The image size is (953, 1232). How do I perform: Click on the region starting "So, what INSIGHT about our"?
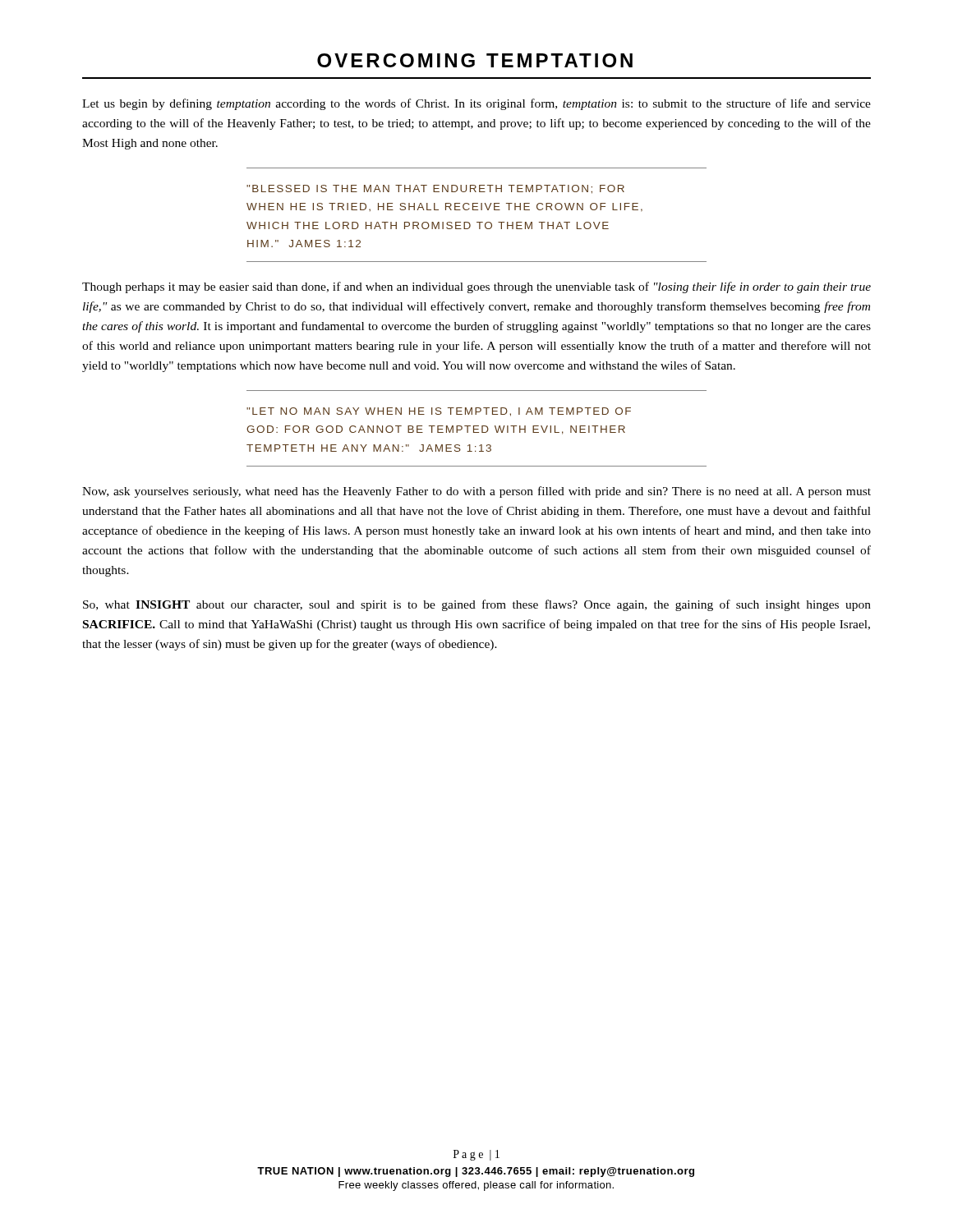click(x=476, y=624)
